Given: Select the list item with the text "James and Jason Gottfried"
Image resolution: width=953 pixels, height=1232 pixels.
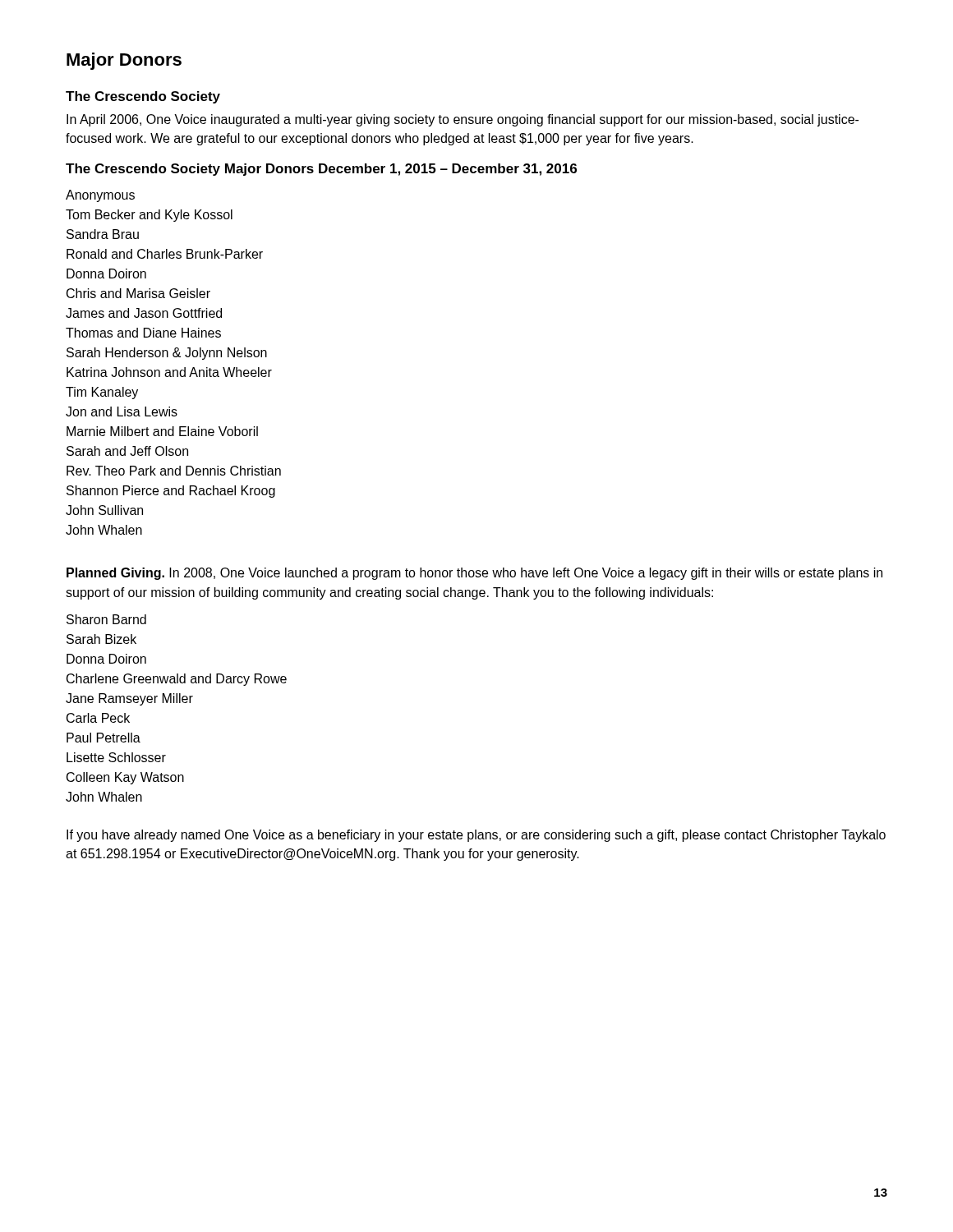Looking at the screenshot, I should (144, 314).
